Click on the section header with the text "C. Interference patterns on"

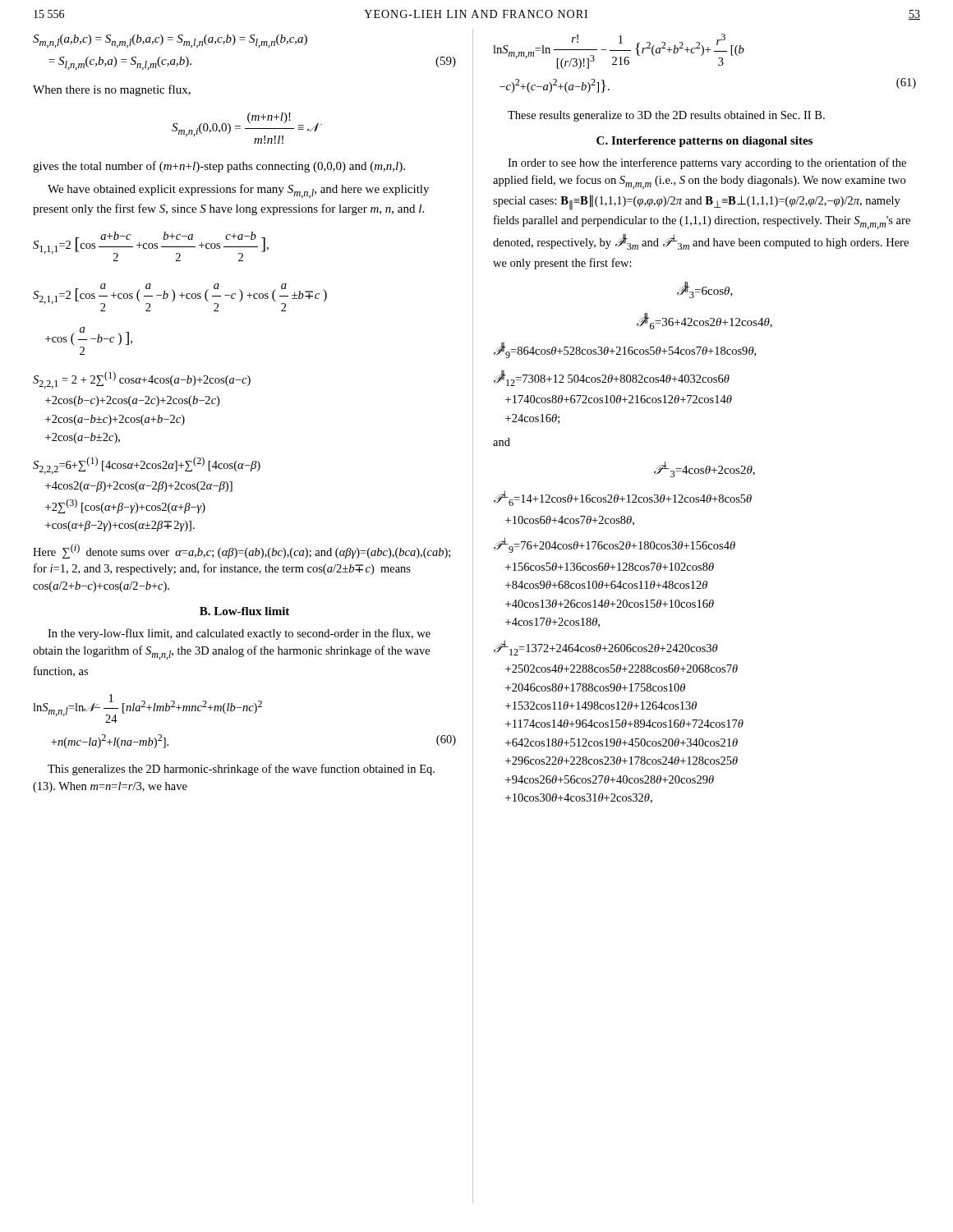(x=705, y=141)
